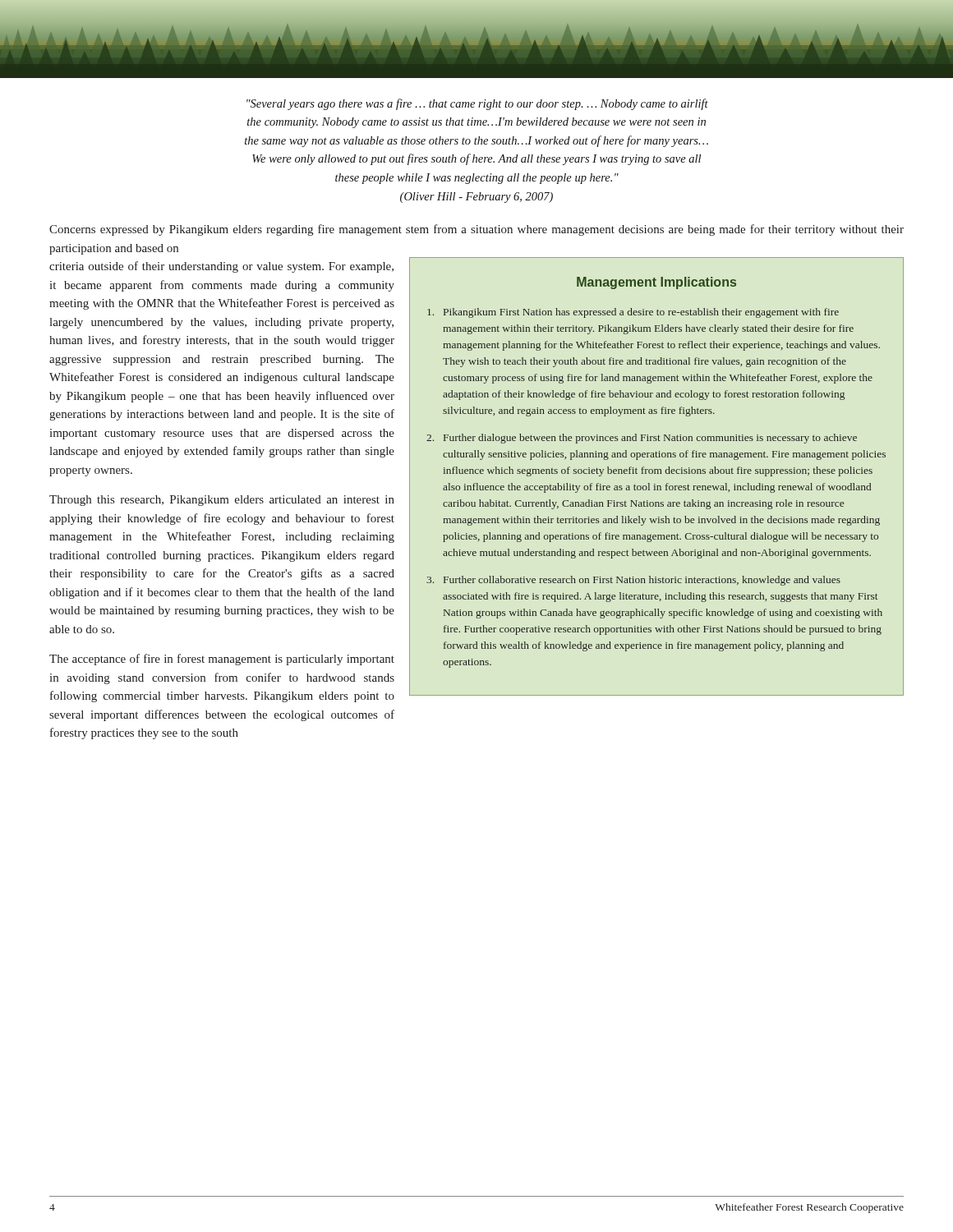The height and width of the screenshot is (1232, 953).
Task: Select a photo
Action: pyautogui.click(x=476, y=39)
